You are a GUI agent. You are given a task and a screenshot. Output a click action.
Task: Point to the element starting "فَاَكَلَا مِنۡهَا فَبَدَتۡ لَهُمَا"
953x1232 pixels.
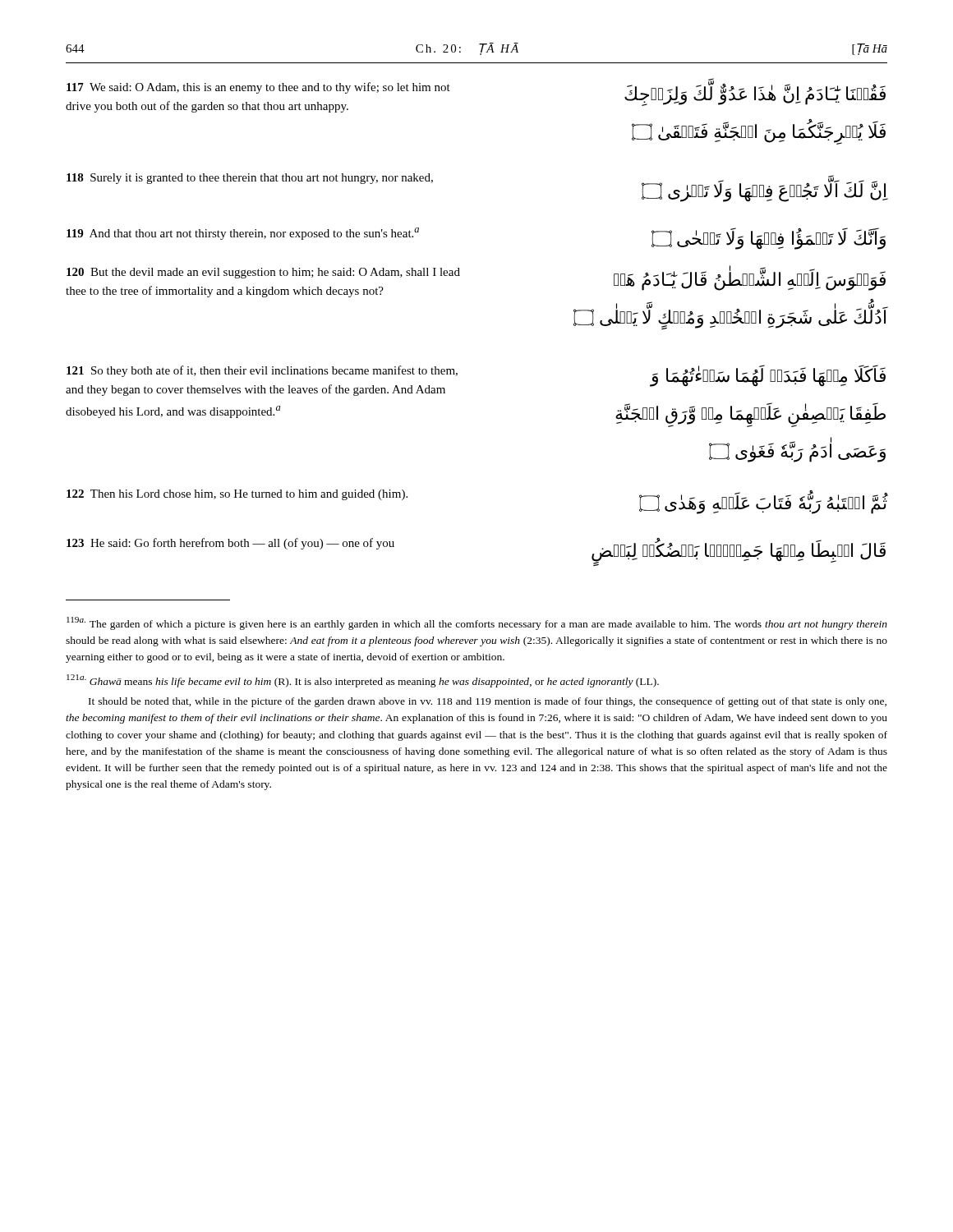pyautogui.click(x=751, y=414)
